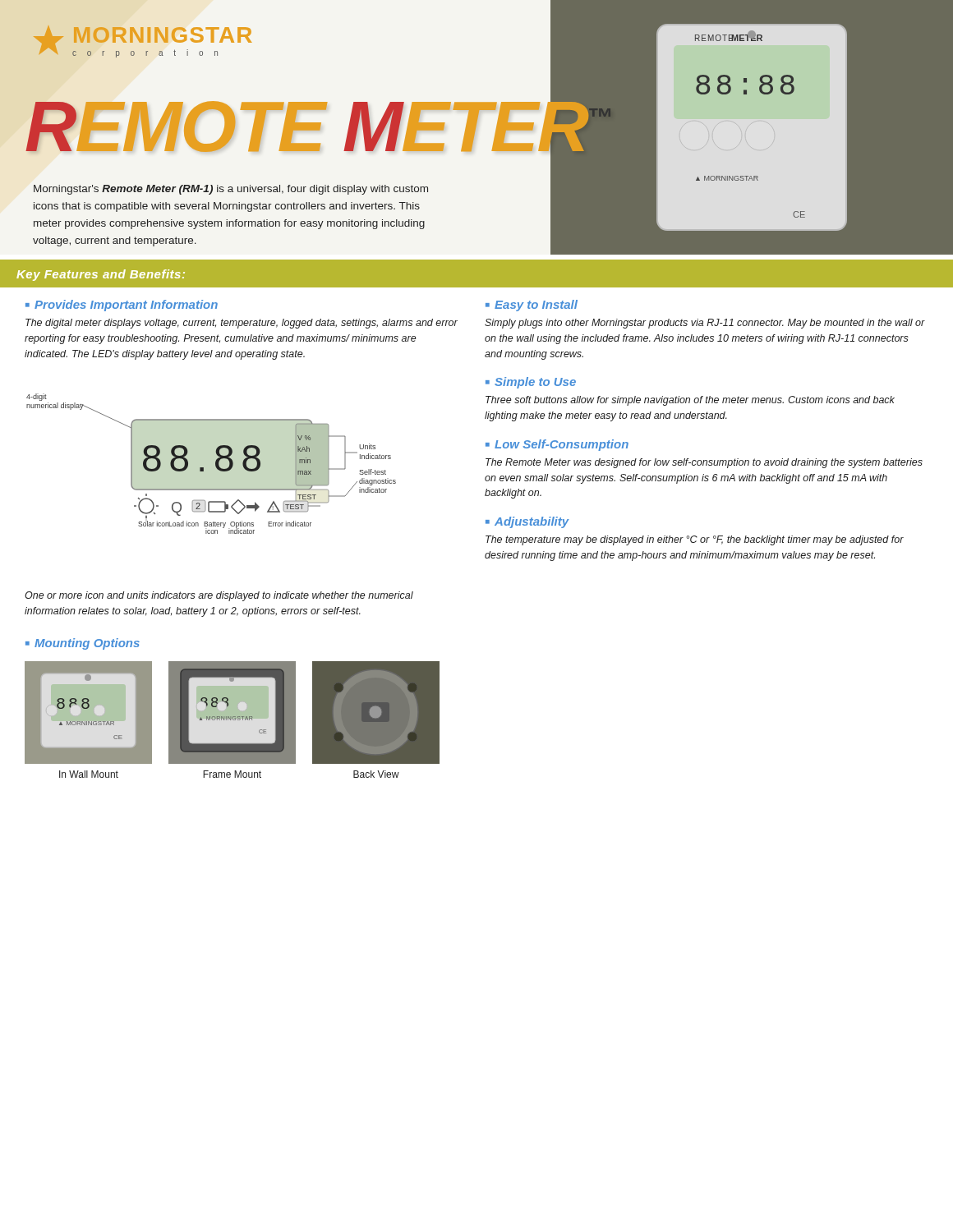
Task: Click on the text block containing "The Remote Meter was"
Action: click(x=704, y=478)
